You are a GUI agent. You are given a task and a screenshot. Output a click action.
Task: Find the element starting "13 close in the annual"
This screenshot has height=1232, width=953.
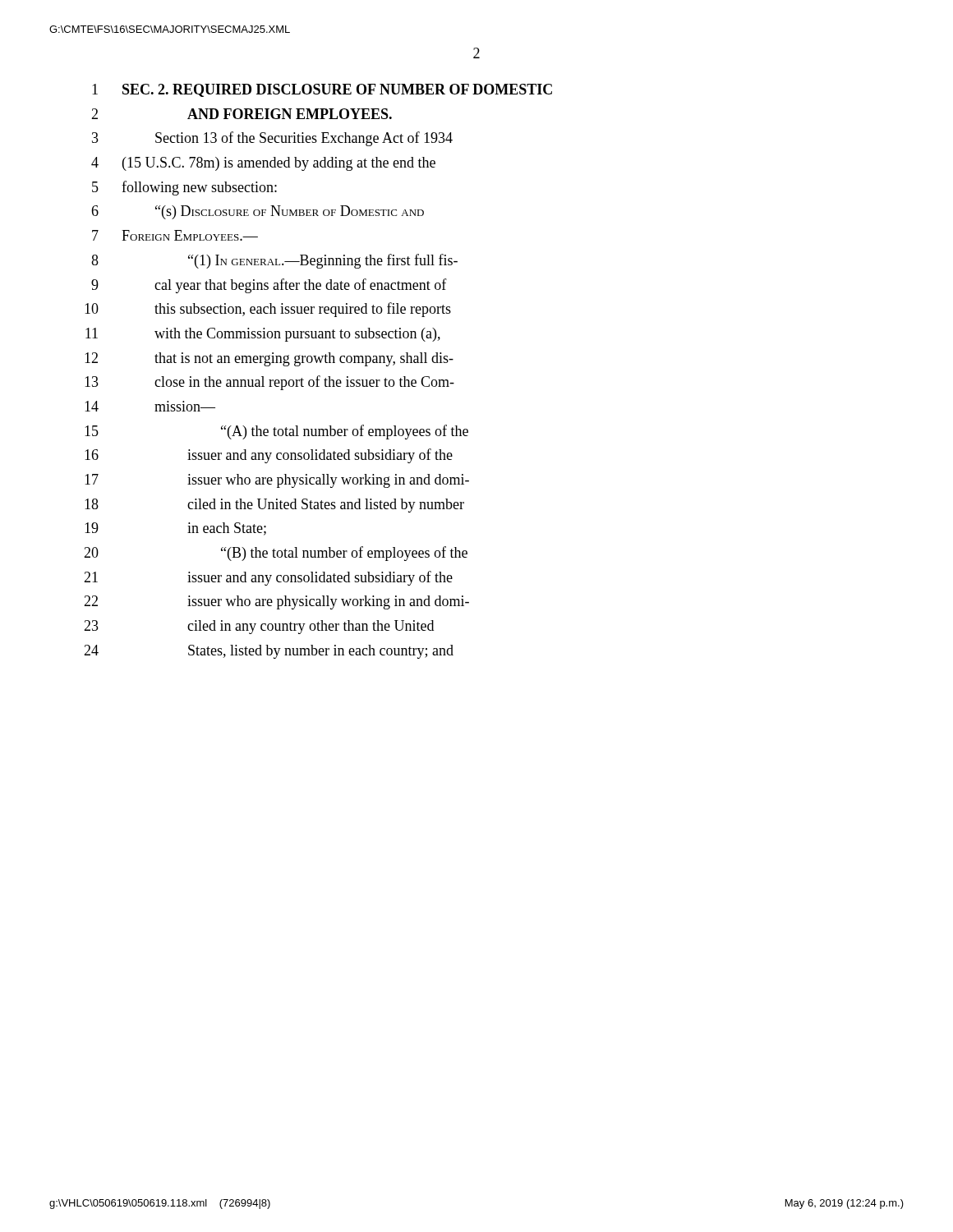point(269,383)
